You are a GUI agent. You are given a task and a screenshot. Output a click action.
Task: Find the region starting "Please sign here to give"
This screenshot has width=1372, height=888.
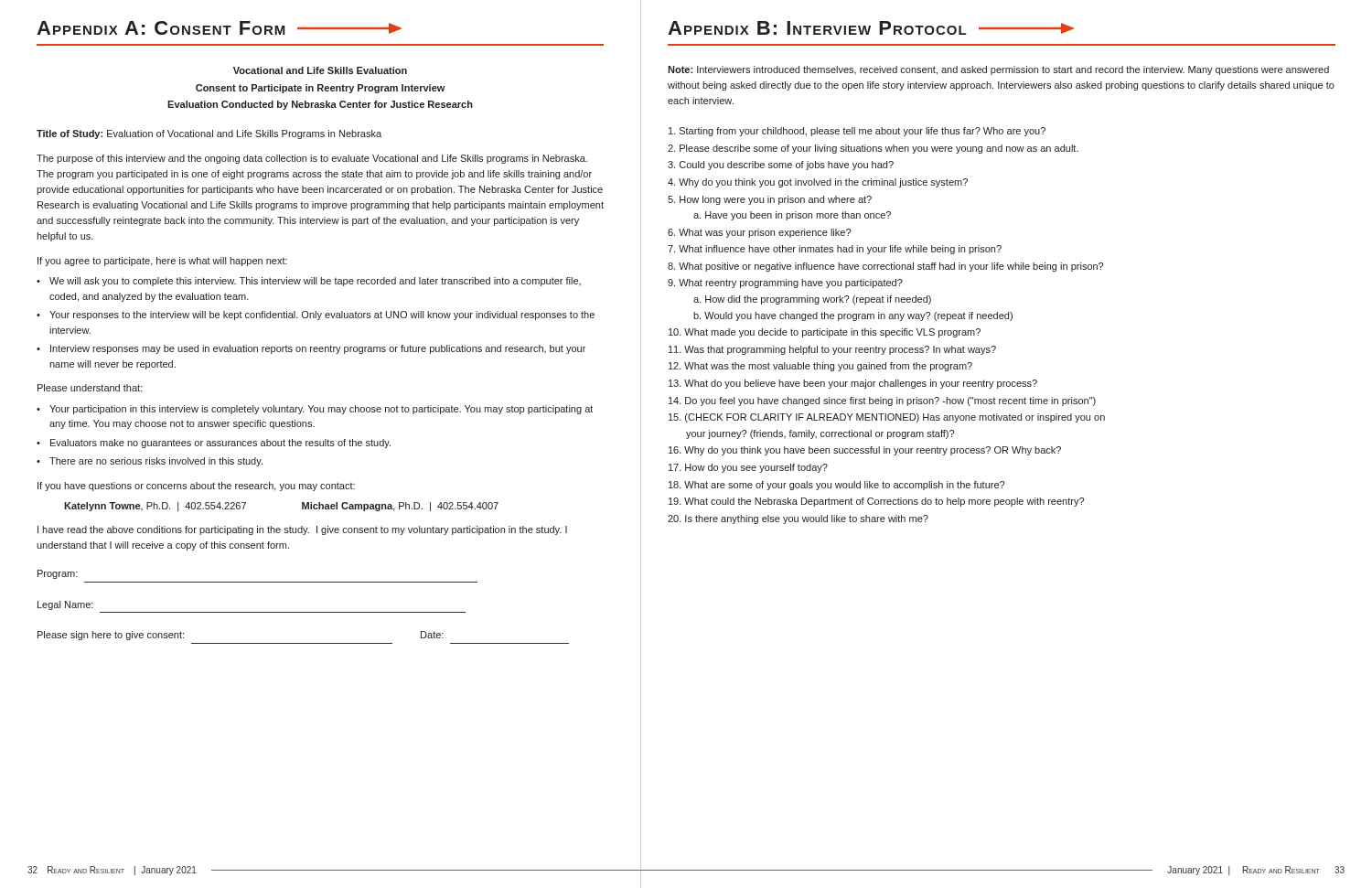click(x=320, y=636)
